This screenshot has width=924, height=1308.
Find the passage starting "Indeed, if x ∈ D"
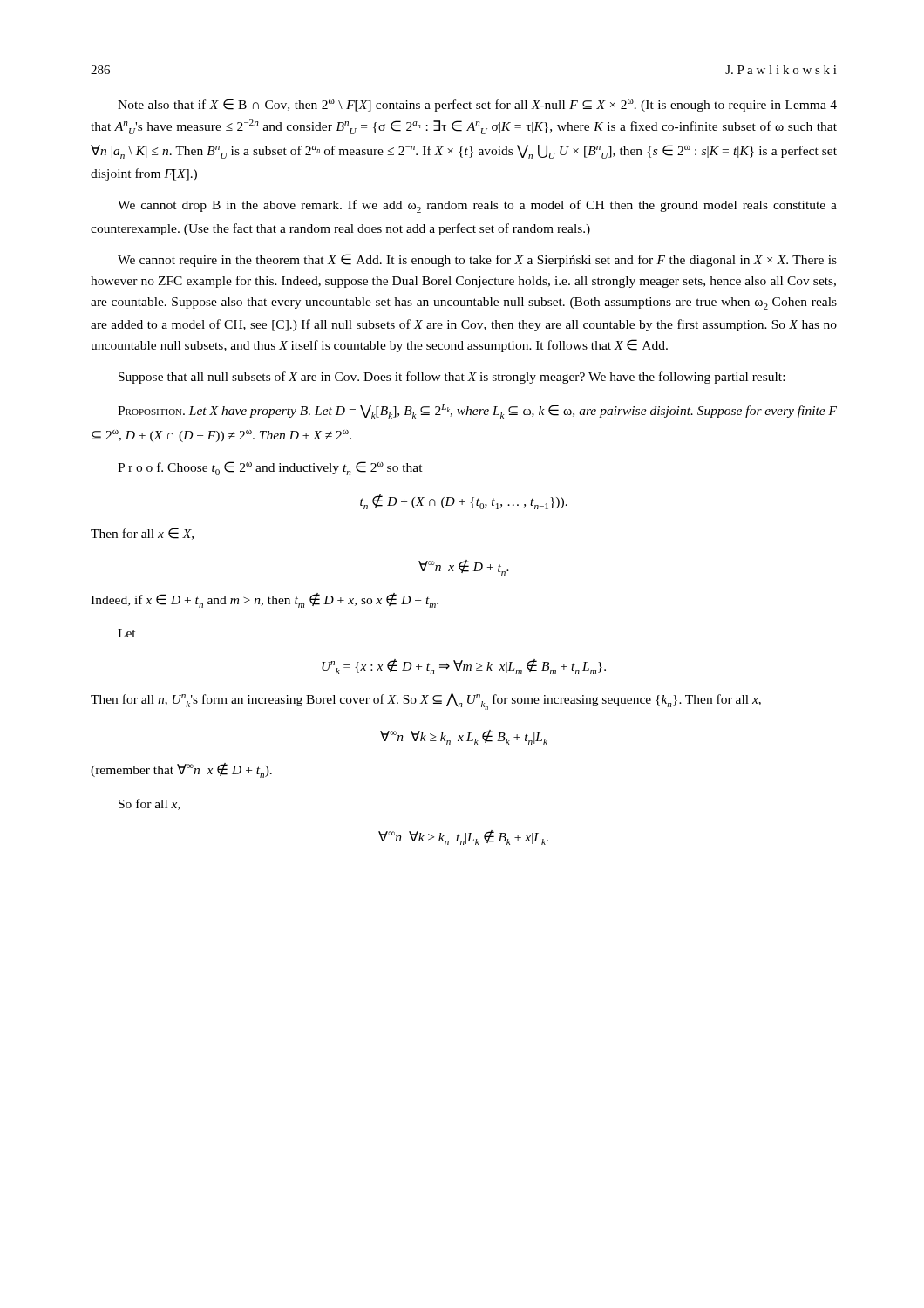coord(265,600)
